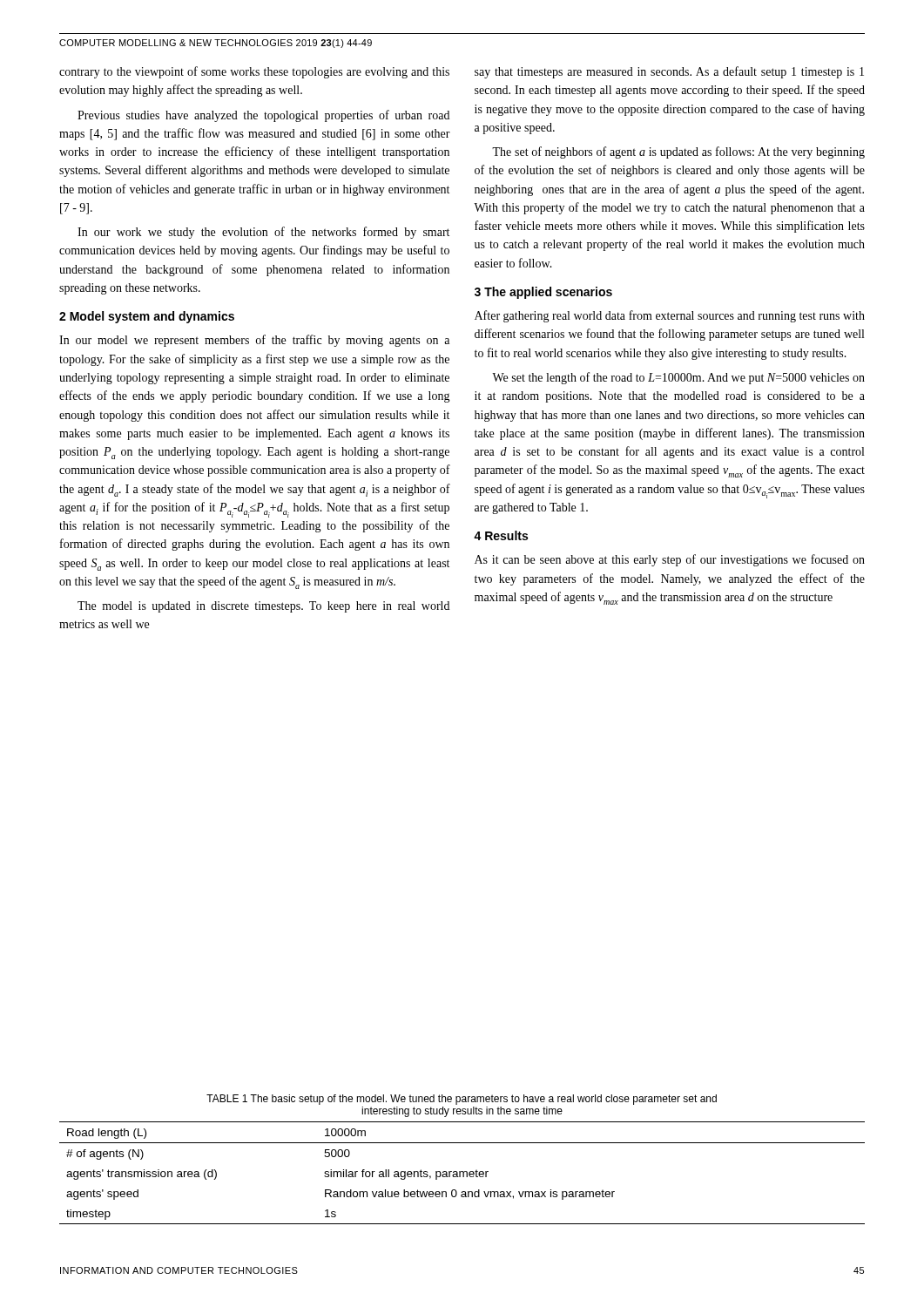
Task: Click the caption that begins "TABLE 1 The basic setup of"
Action: coord(462,1105)
